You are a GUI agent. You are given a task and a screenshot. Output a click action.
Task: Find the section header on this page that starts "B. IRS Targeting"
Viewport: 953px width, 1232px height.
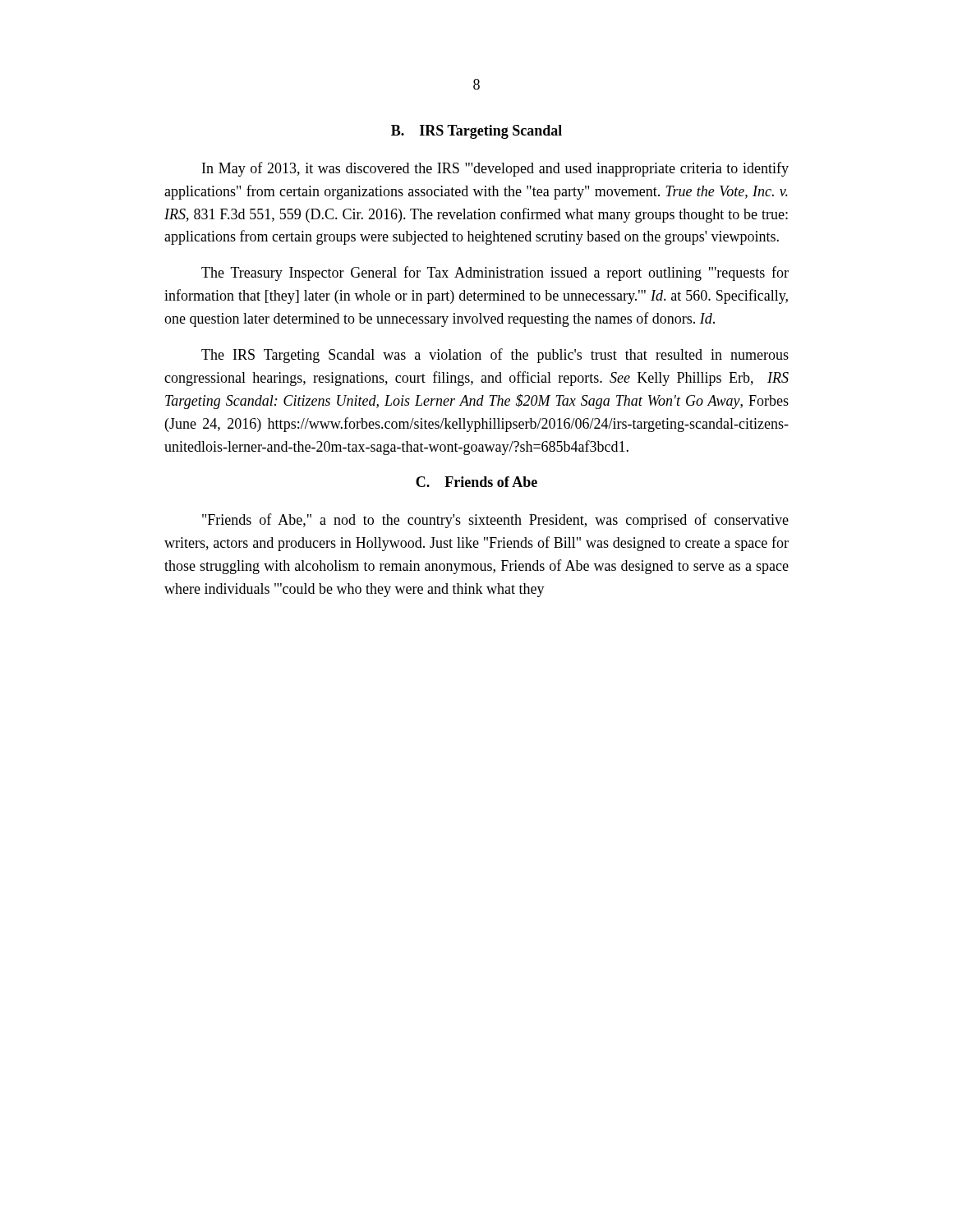click(476, 131)
